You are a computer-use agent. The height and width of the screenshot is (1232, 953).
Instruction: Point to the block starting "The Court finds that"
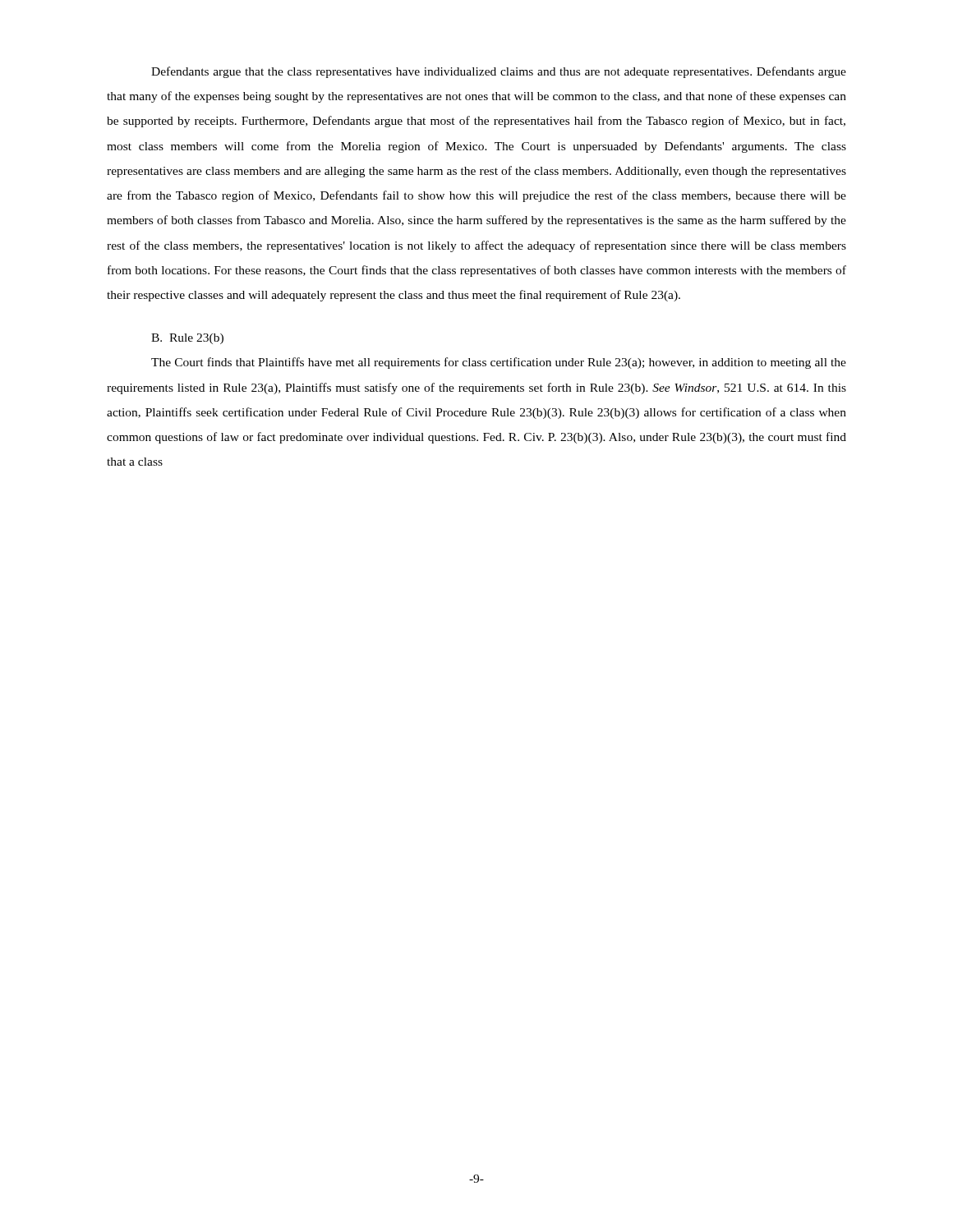pos(476,412)
